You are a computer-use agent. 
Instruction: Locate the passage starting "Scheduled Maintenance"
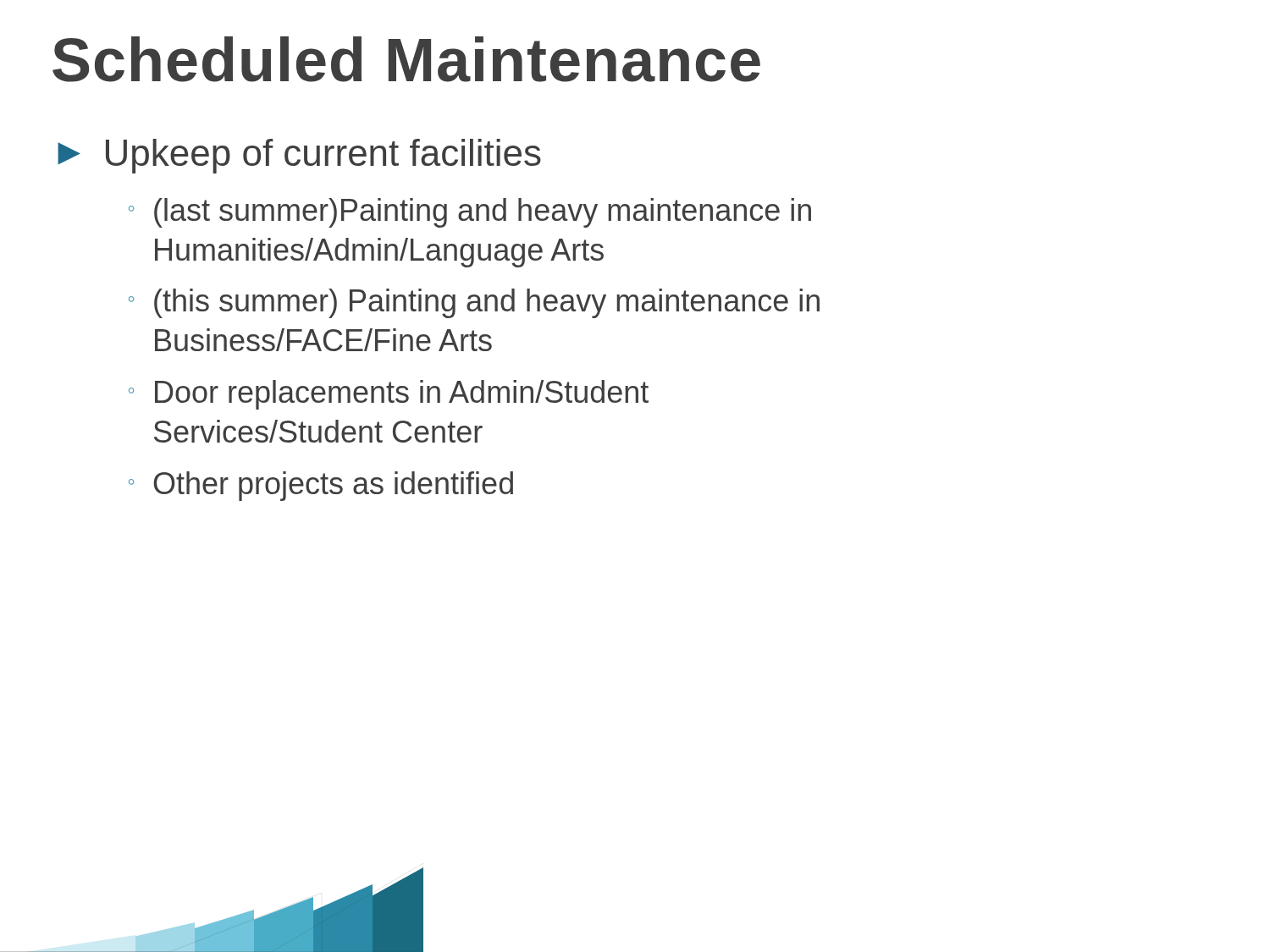[407, 60]
